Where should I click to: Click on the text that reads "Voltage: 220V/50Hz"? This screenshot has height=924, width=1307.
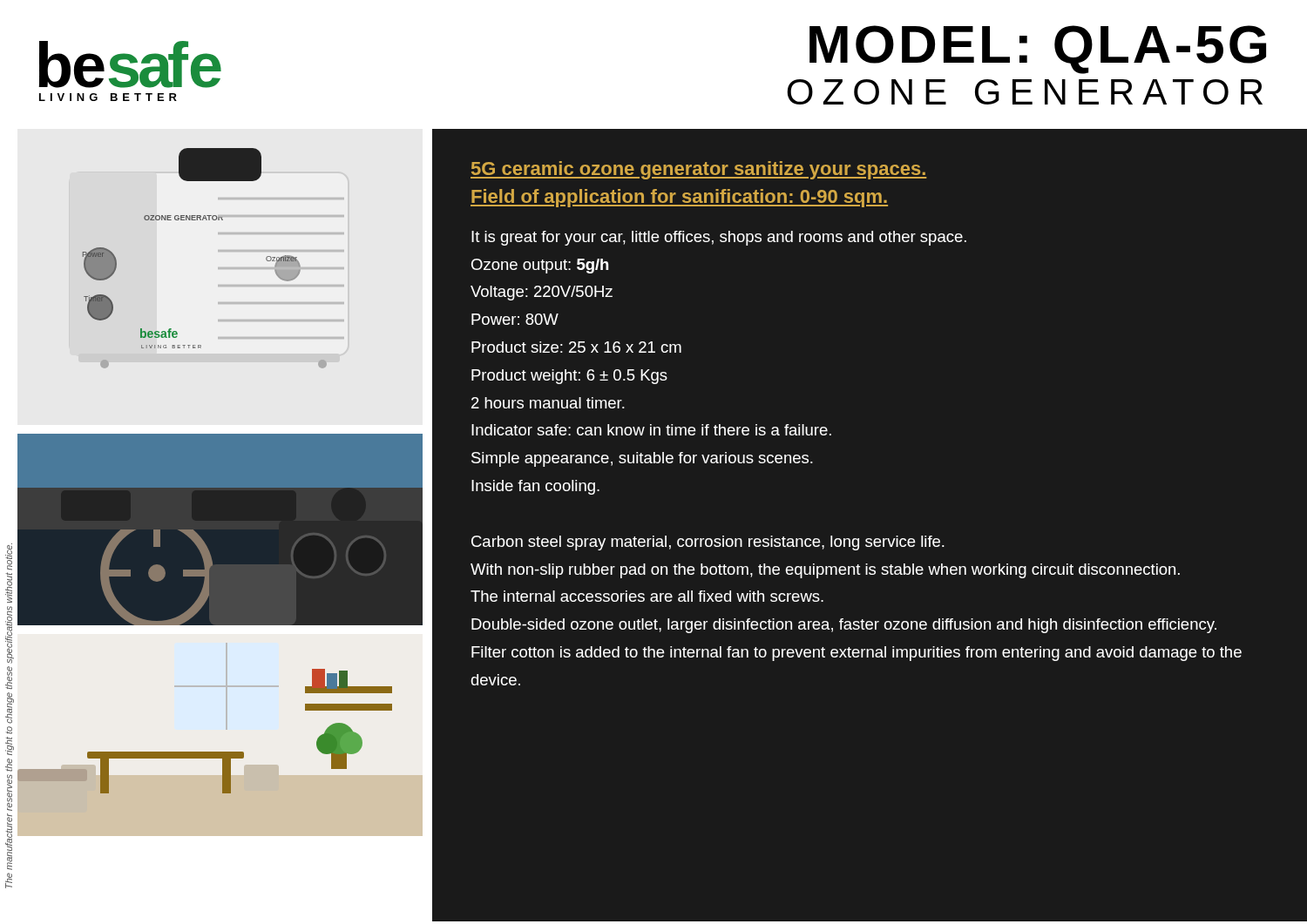[542, 292]
